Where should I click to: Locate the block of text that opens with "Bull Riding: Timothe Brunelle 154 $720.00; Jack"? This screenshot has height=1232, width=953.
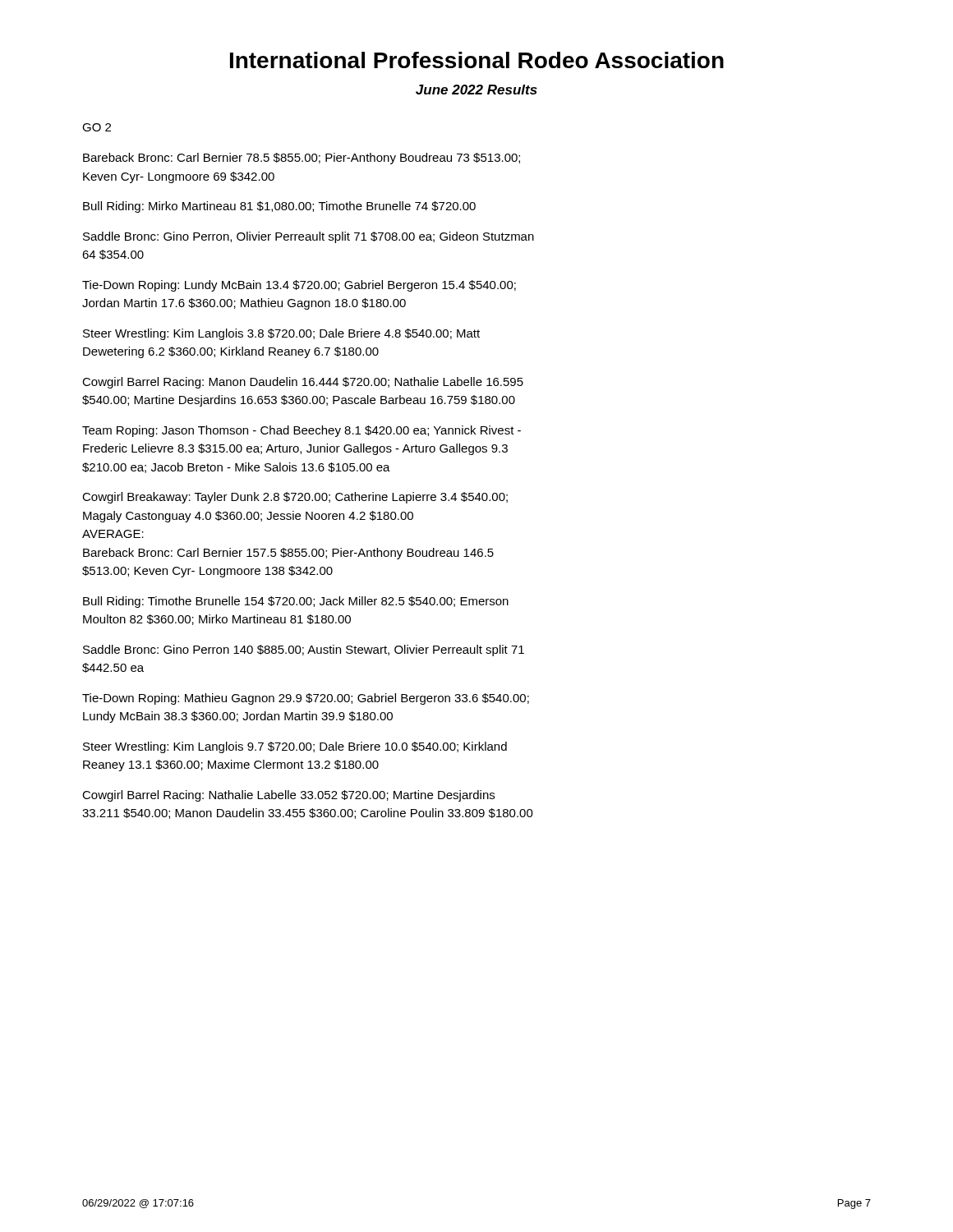[x=296, y=610]
